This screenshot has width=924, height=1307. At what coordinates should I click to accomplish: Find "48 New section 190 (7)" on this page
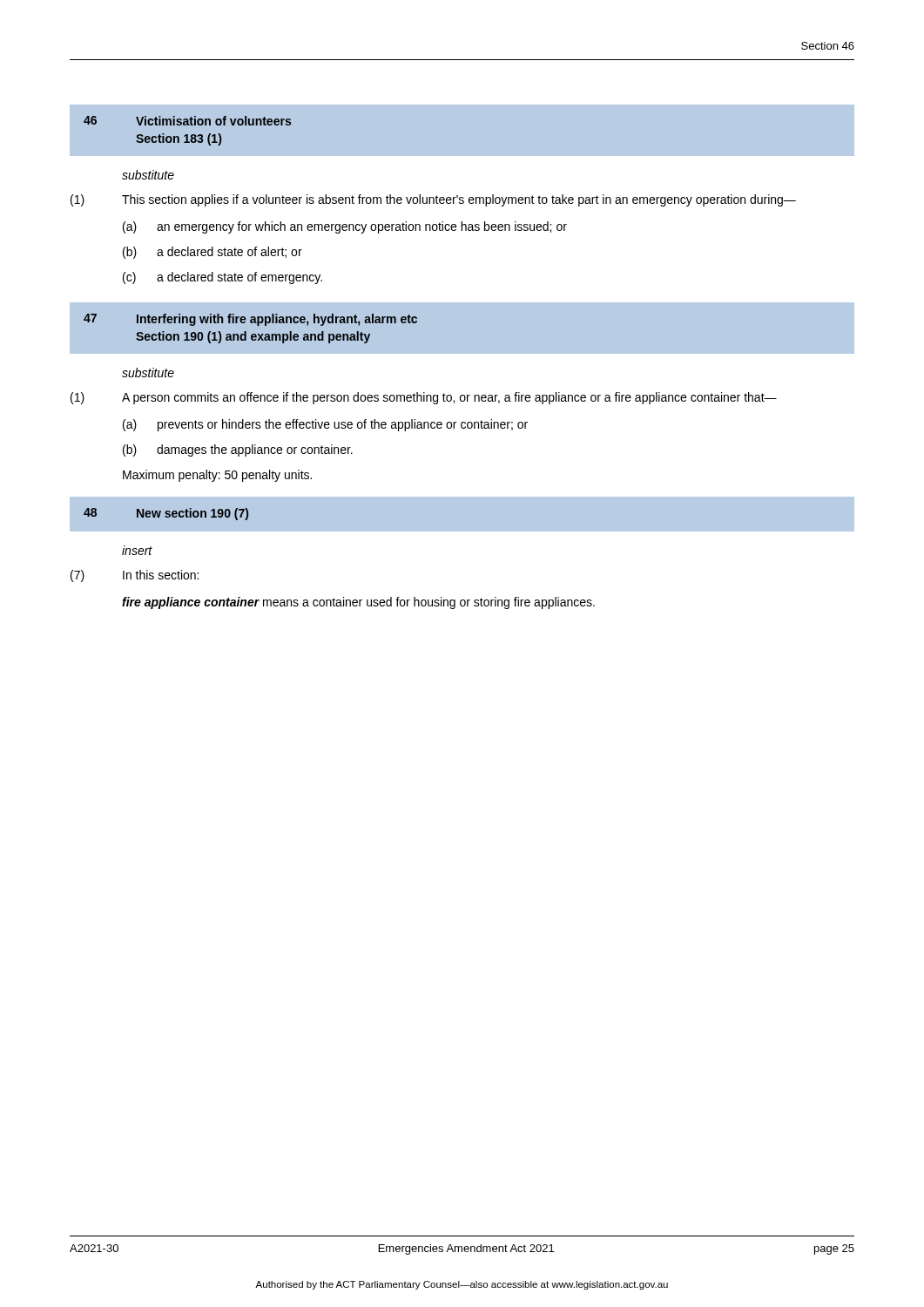coord(166,514)
